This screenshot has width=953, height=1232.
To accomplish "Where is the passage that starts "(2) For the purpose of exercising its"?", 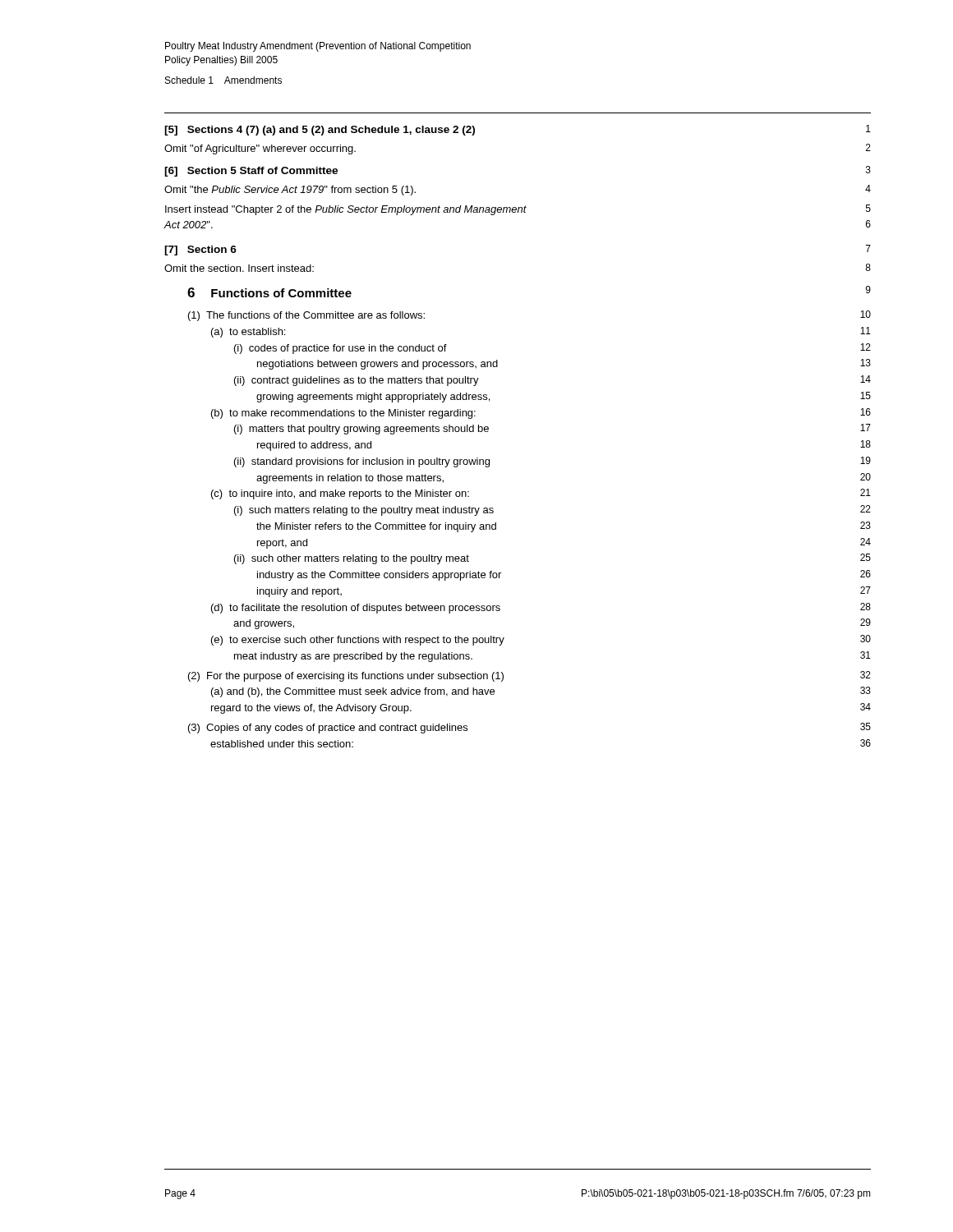I will 349,676.
